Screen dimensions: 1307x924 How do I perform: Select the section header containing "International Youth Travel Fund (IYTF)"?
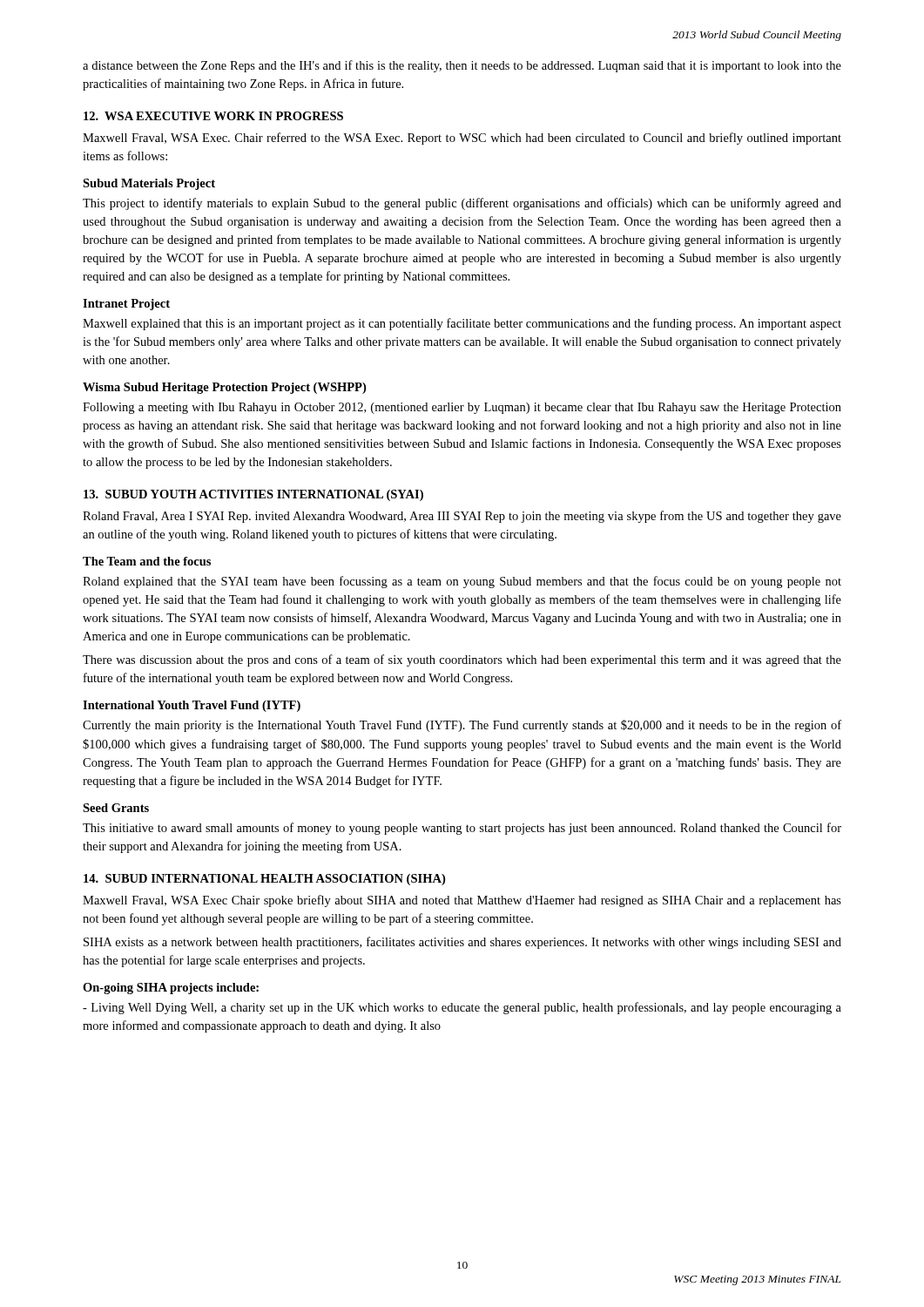tap(192, 705)
